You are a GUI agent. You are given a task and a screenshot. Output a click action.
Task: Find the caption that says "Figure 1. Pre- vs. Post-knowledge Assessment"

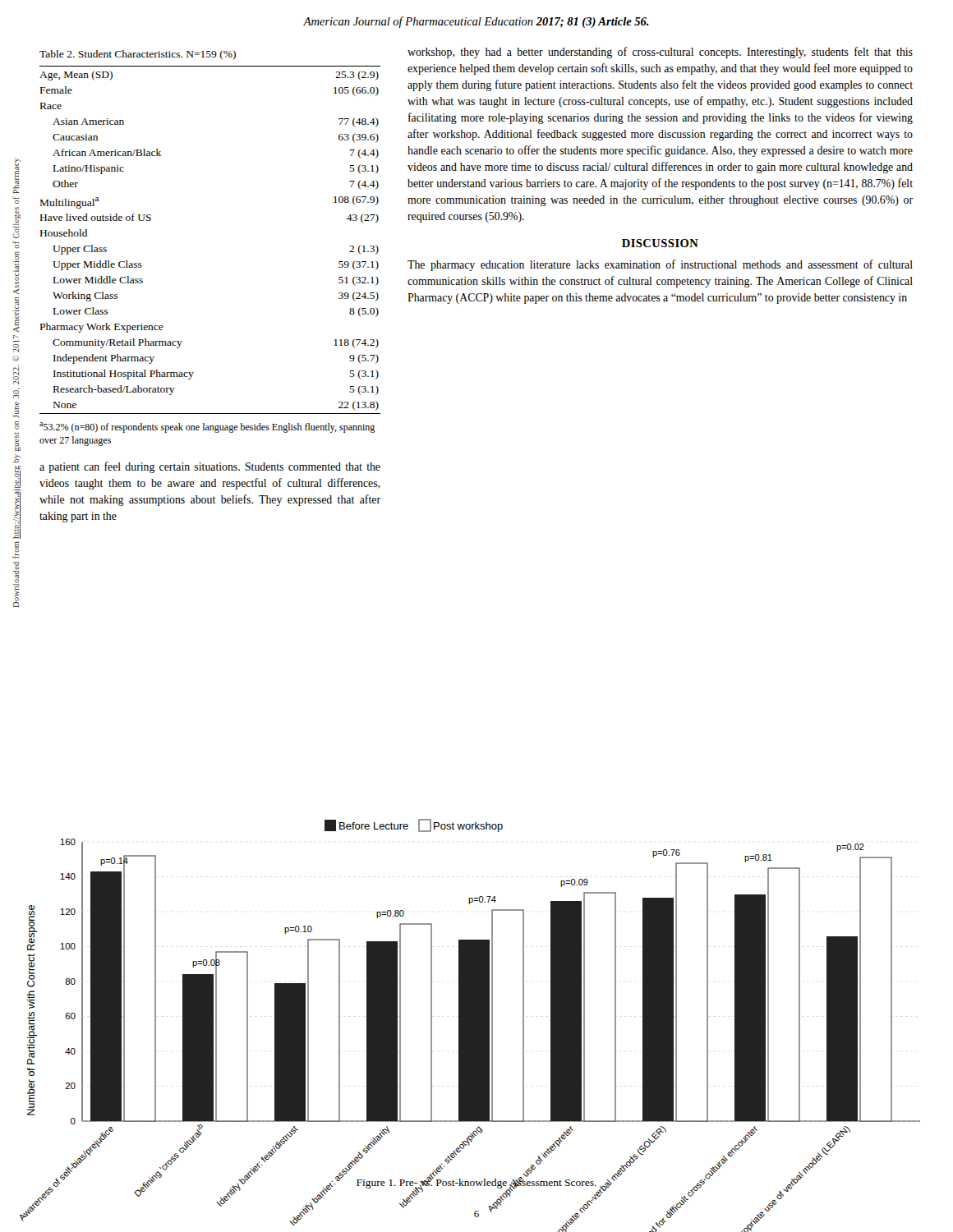476,1182
